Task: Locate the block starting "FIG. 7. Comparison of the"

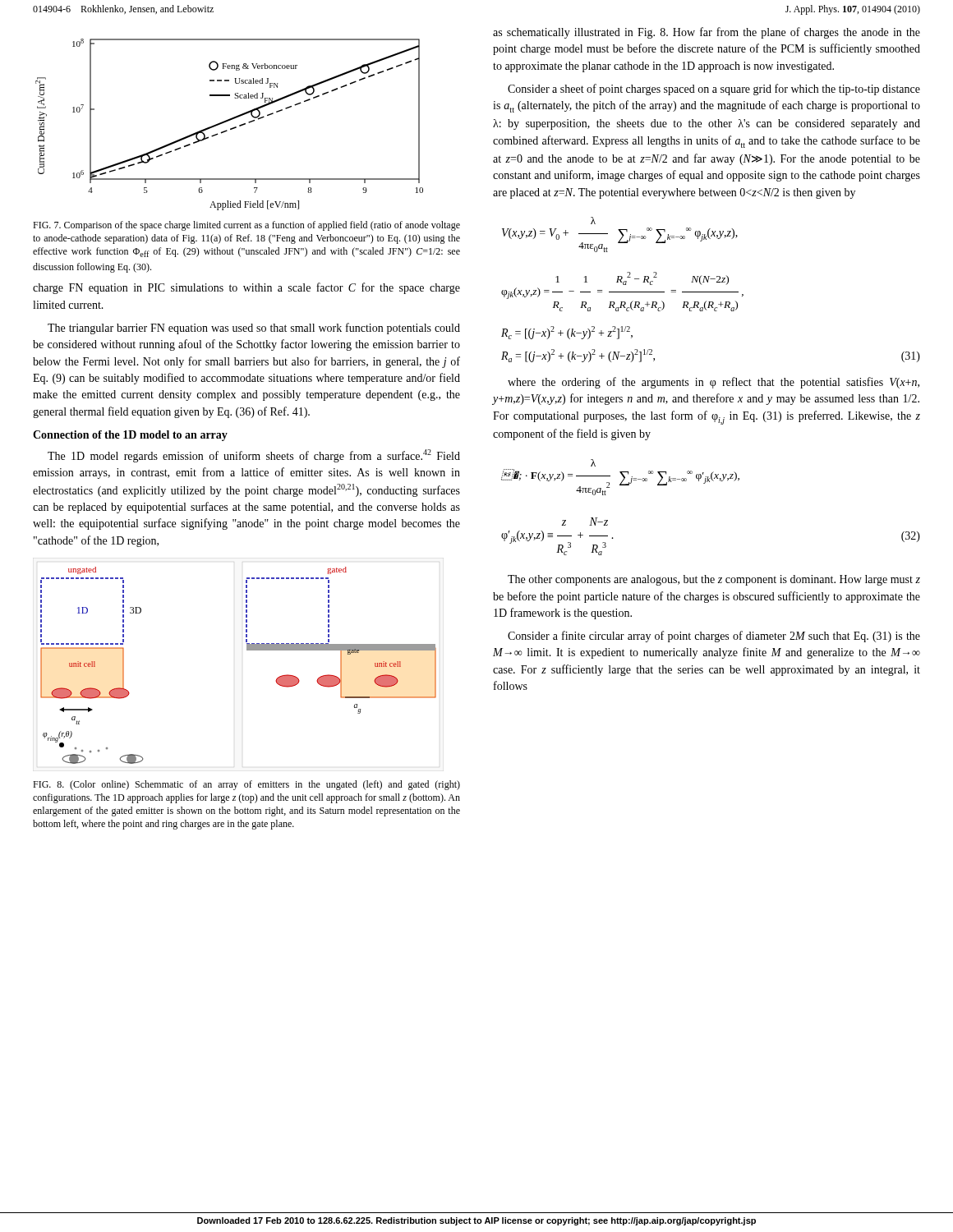Action: coord(246,246)
